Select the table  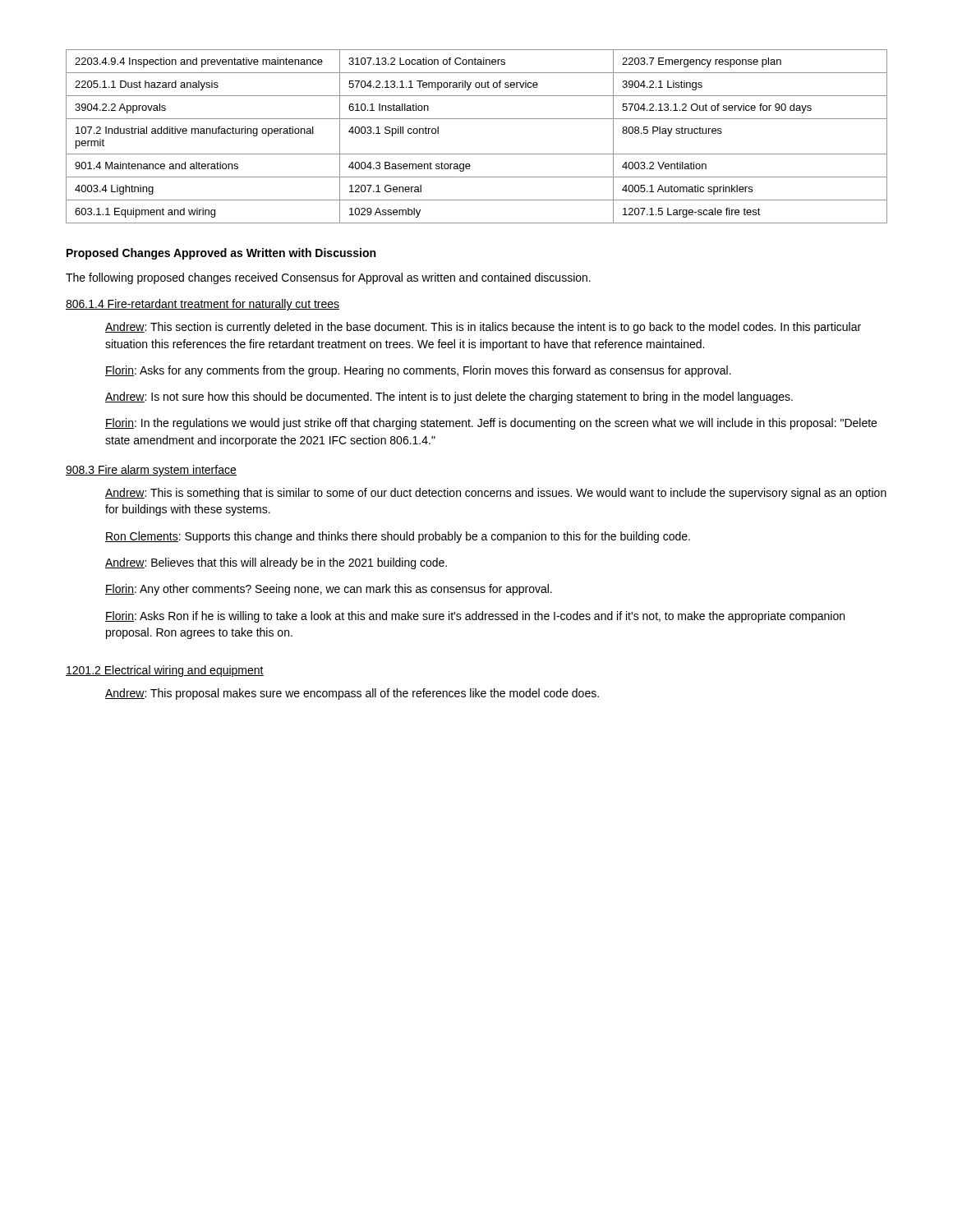coord(476,136)
